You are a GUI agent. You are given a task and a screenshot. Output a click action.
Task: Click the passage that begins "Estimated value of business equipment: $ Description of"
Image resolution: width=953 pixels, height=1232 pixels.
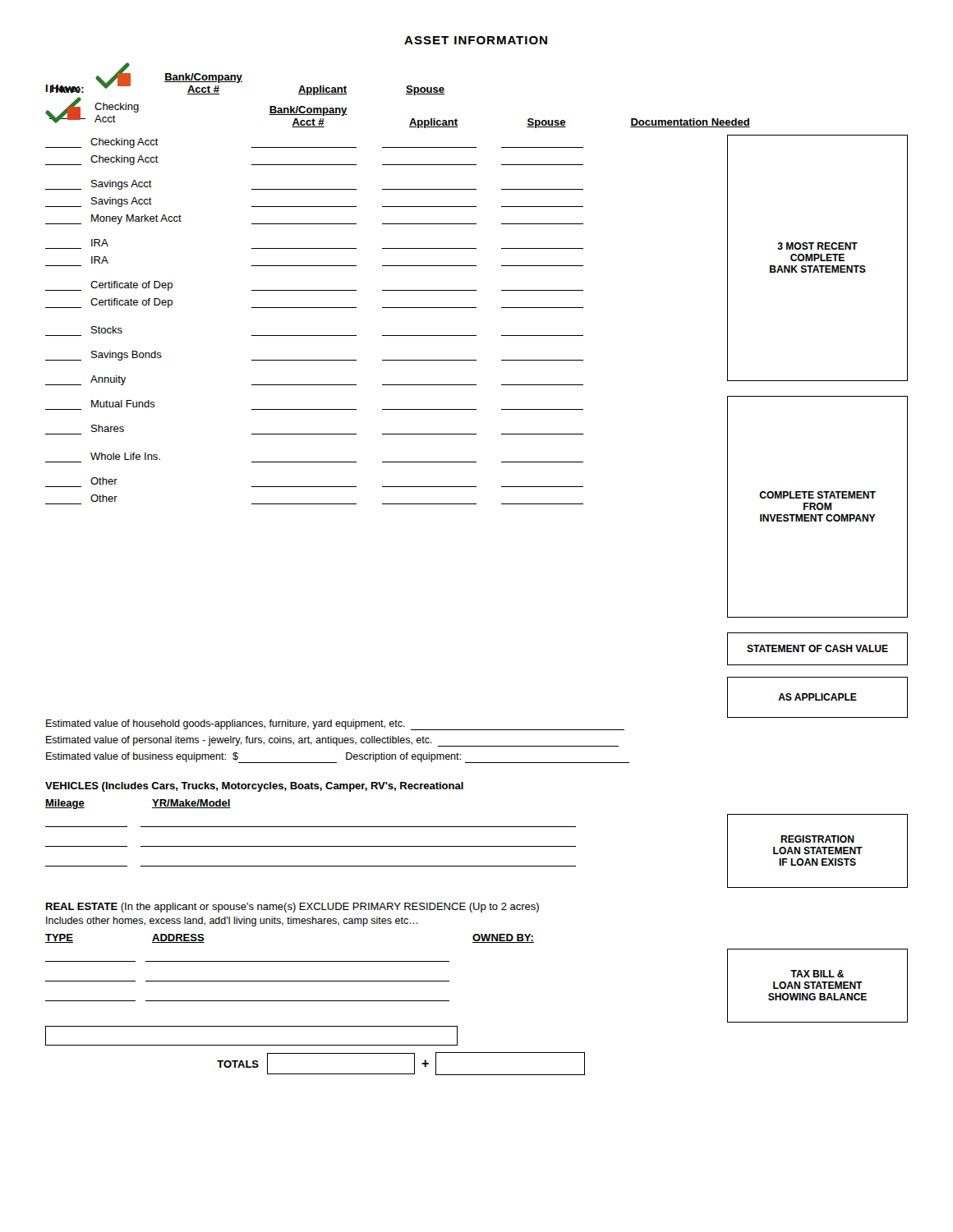[x=337, y=757]
